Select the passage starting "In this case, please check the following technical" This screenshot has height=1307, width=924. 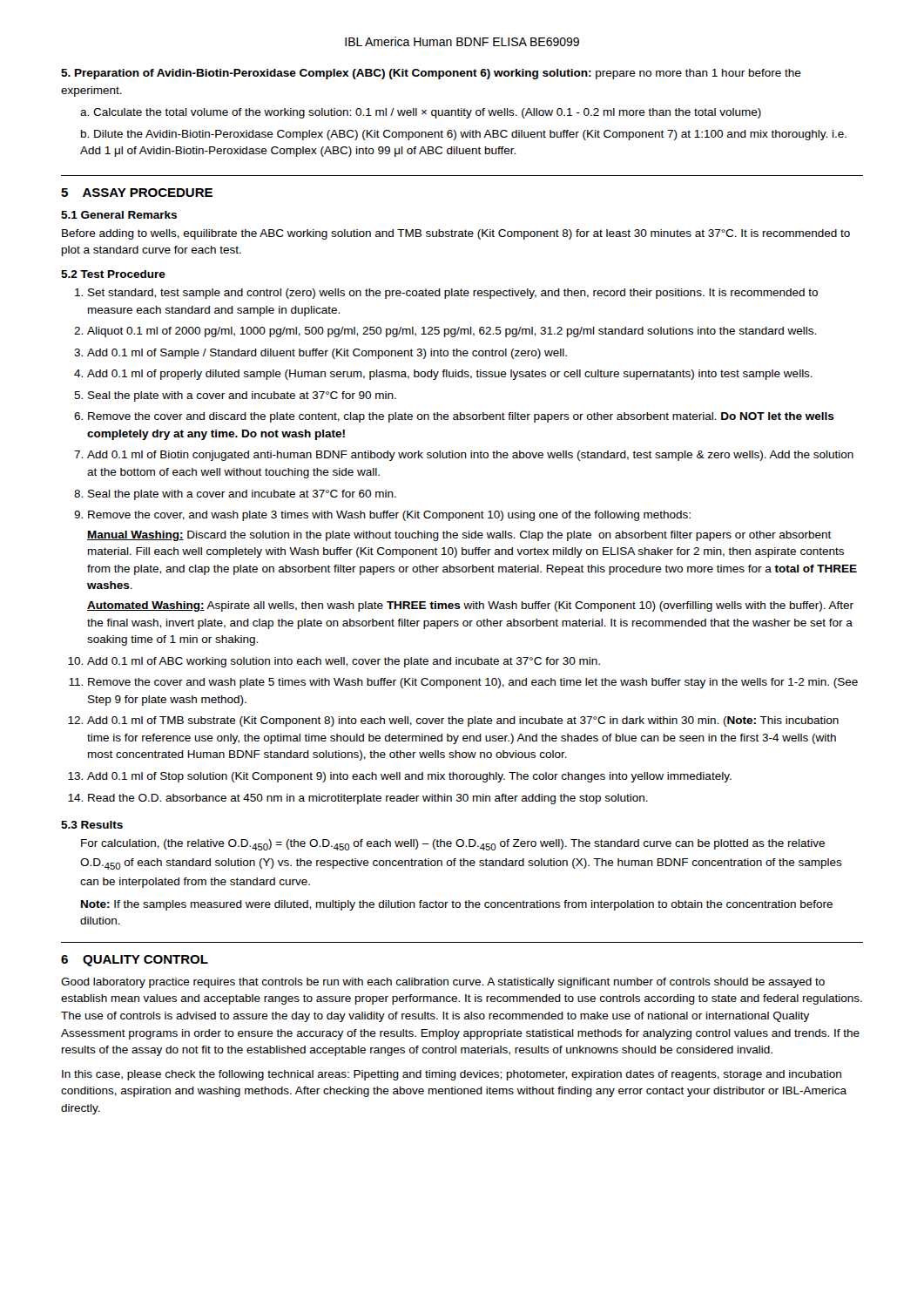(454, 1091)
